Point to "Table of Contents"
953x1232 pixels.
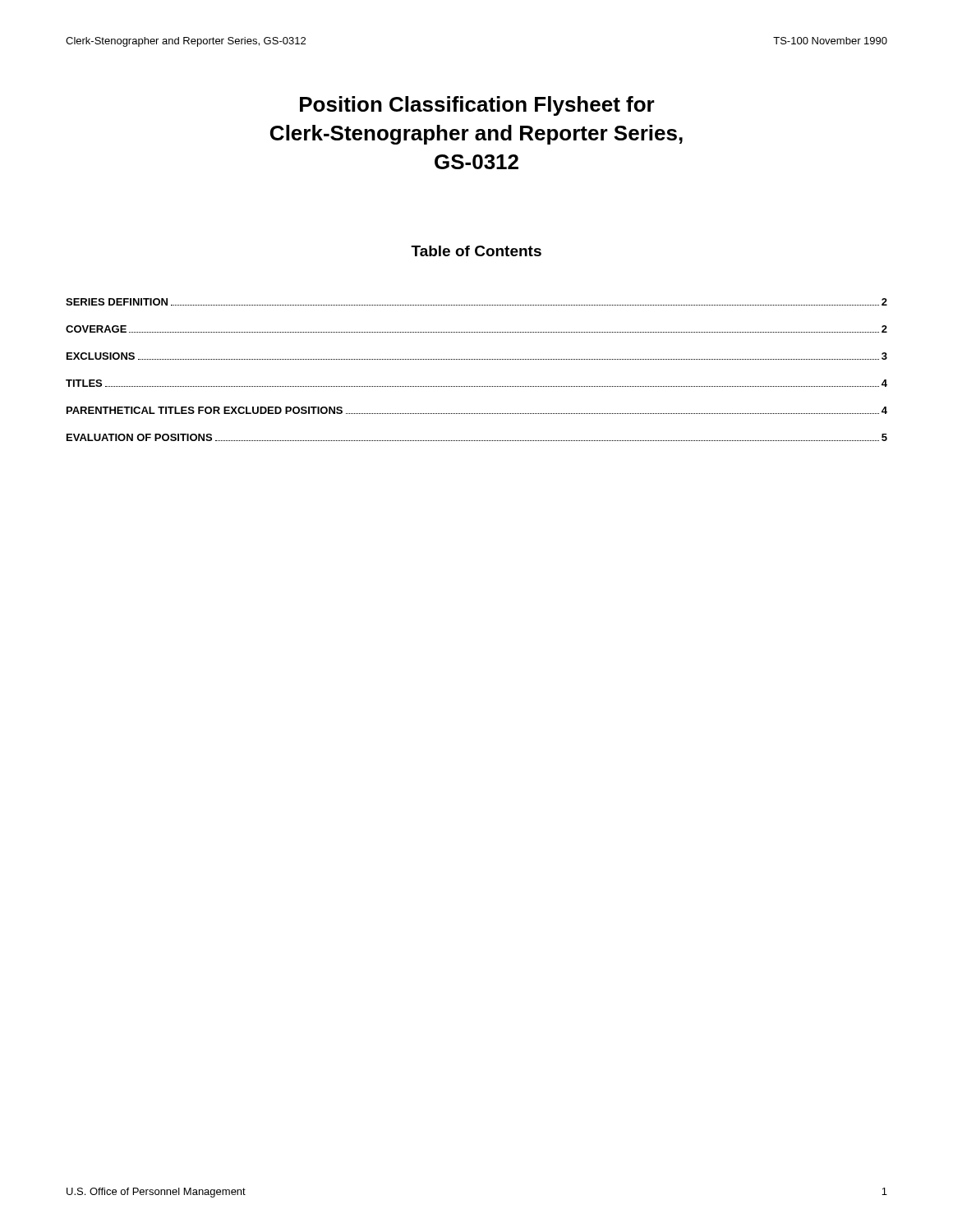click(476, 251)
